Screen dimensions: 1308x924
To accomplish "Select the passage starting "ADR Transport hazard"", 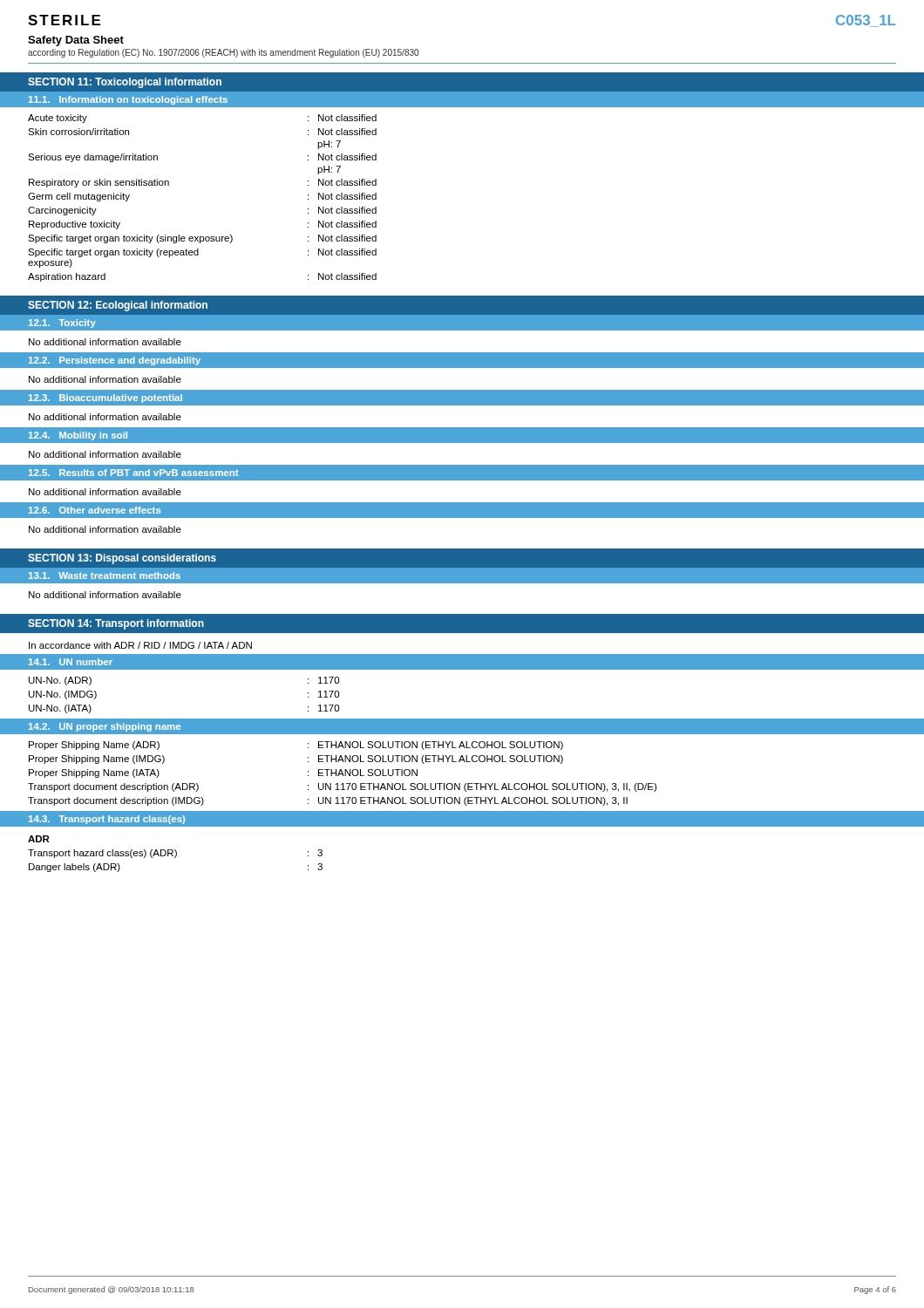I will coord(39,839).
